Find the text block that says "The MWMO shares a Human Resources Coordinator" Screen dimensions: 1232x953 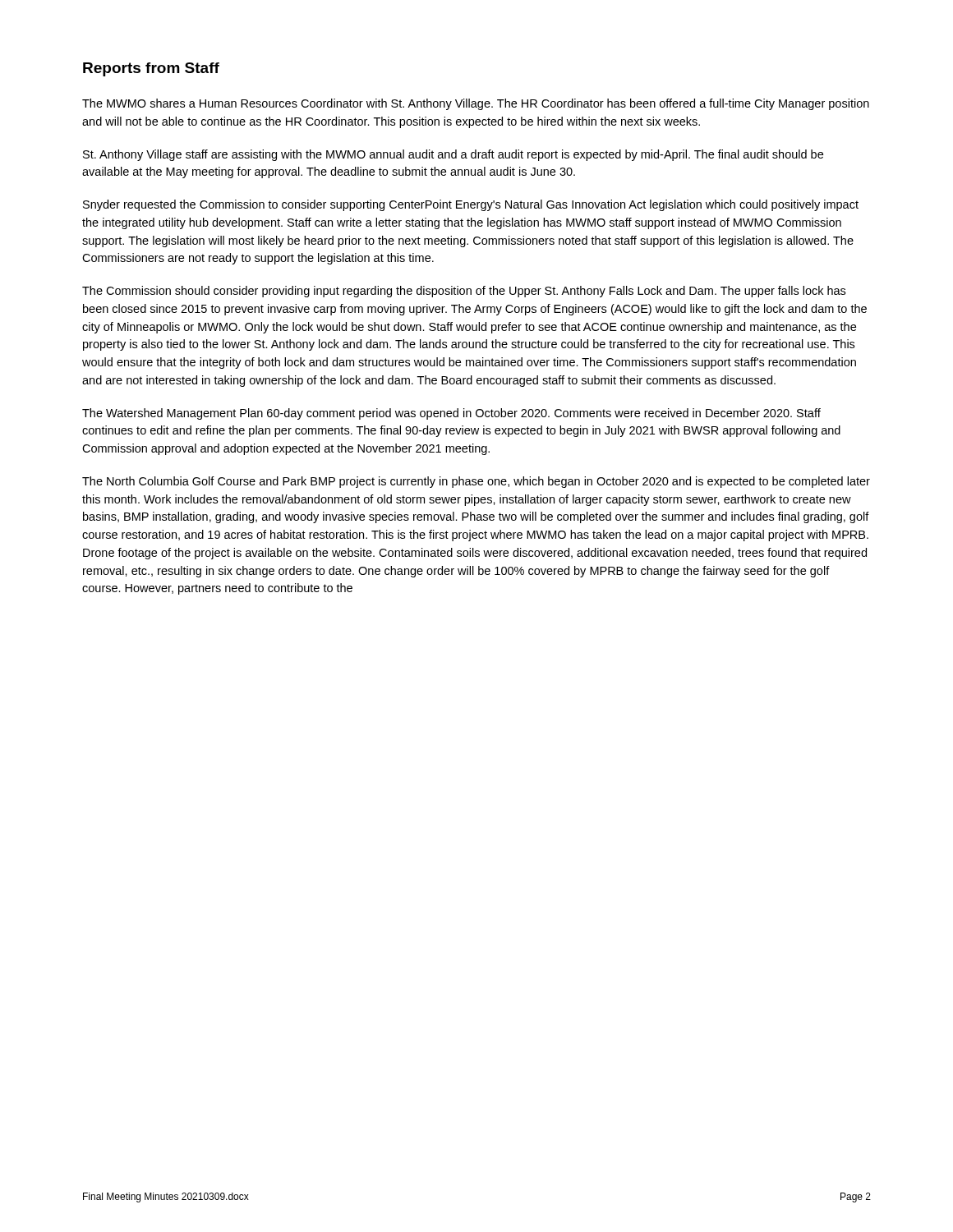(476, 112)
